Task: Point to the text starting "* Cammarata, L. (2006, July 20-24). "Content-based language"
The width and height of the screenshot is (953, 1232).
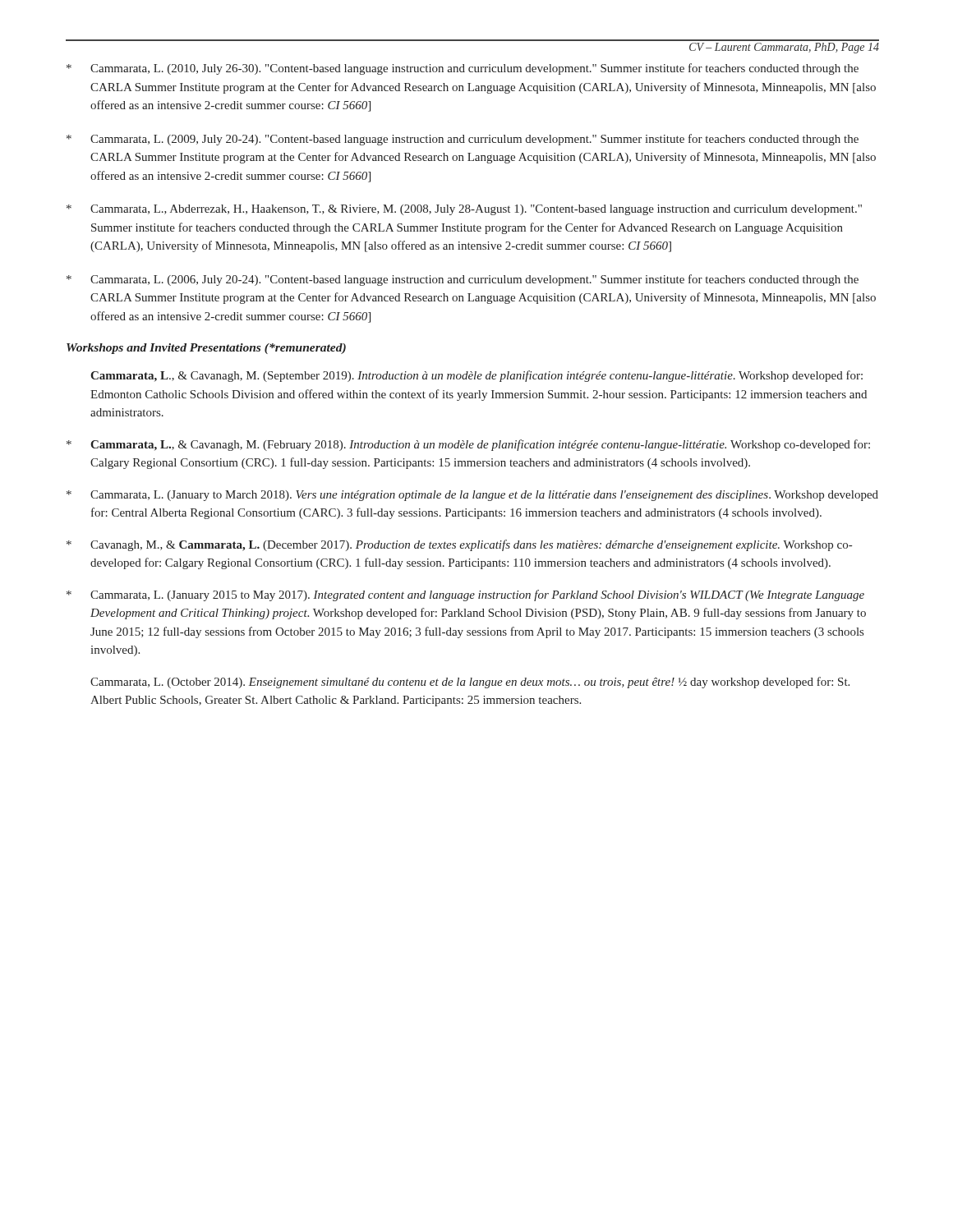Action: (472, 298)
